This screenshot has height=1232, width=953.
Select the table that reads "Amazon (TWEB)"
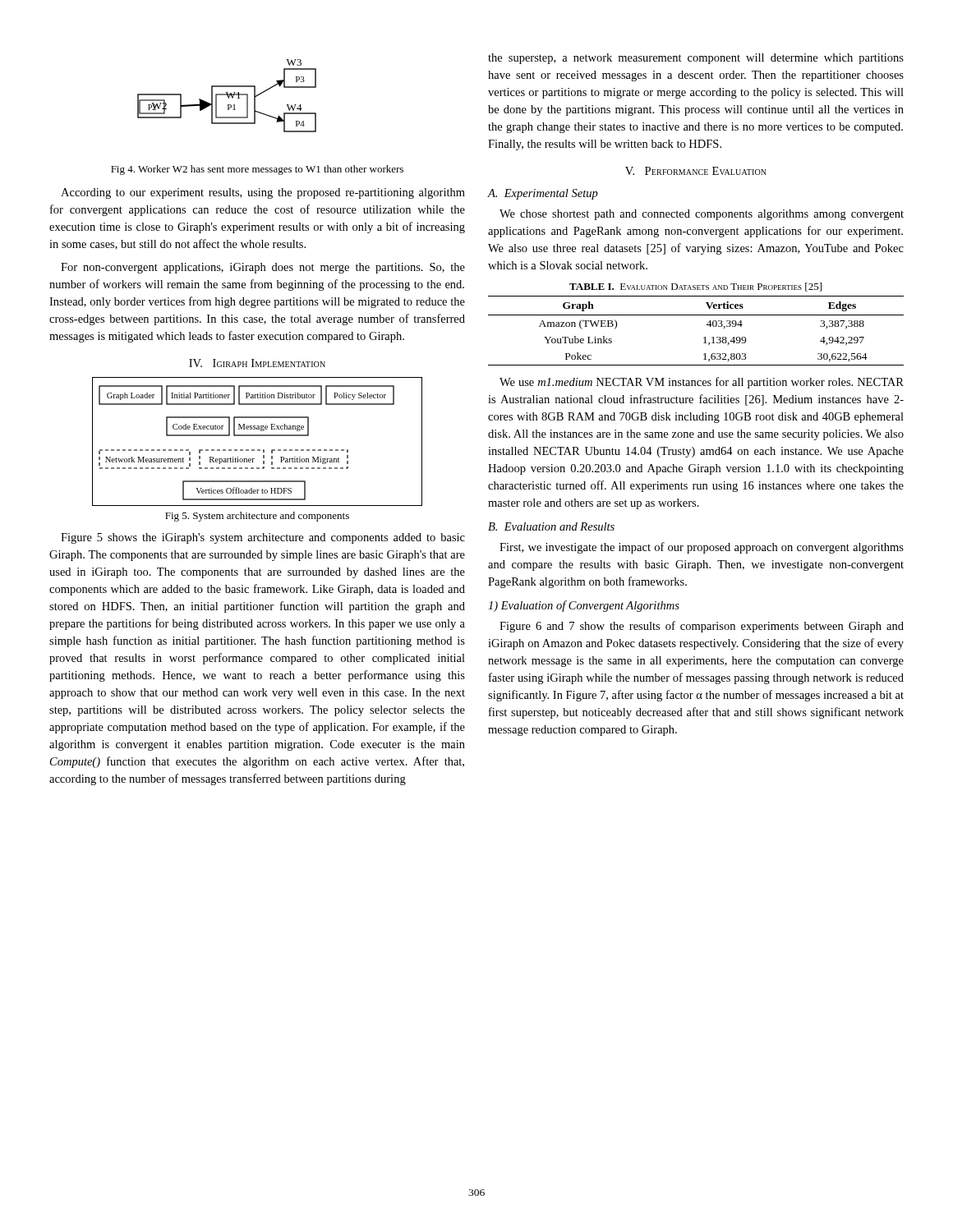[x=696, y=331]
